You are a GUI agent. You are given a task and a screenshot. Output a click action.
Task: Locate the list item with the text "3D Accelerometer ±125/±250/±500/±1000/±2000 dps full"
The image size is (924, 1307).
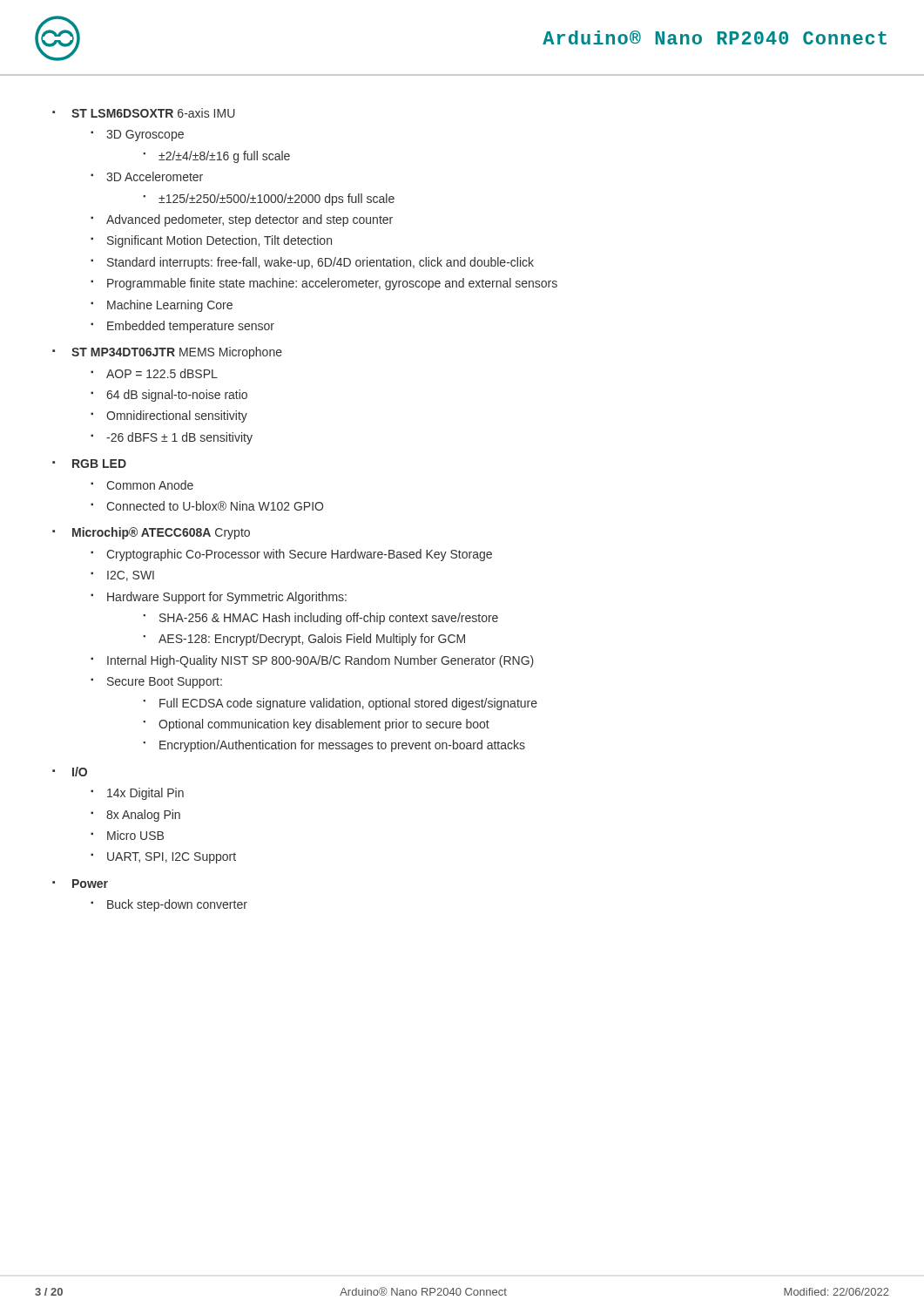coord(155,176)
